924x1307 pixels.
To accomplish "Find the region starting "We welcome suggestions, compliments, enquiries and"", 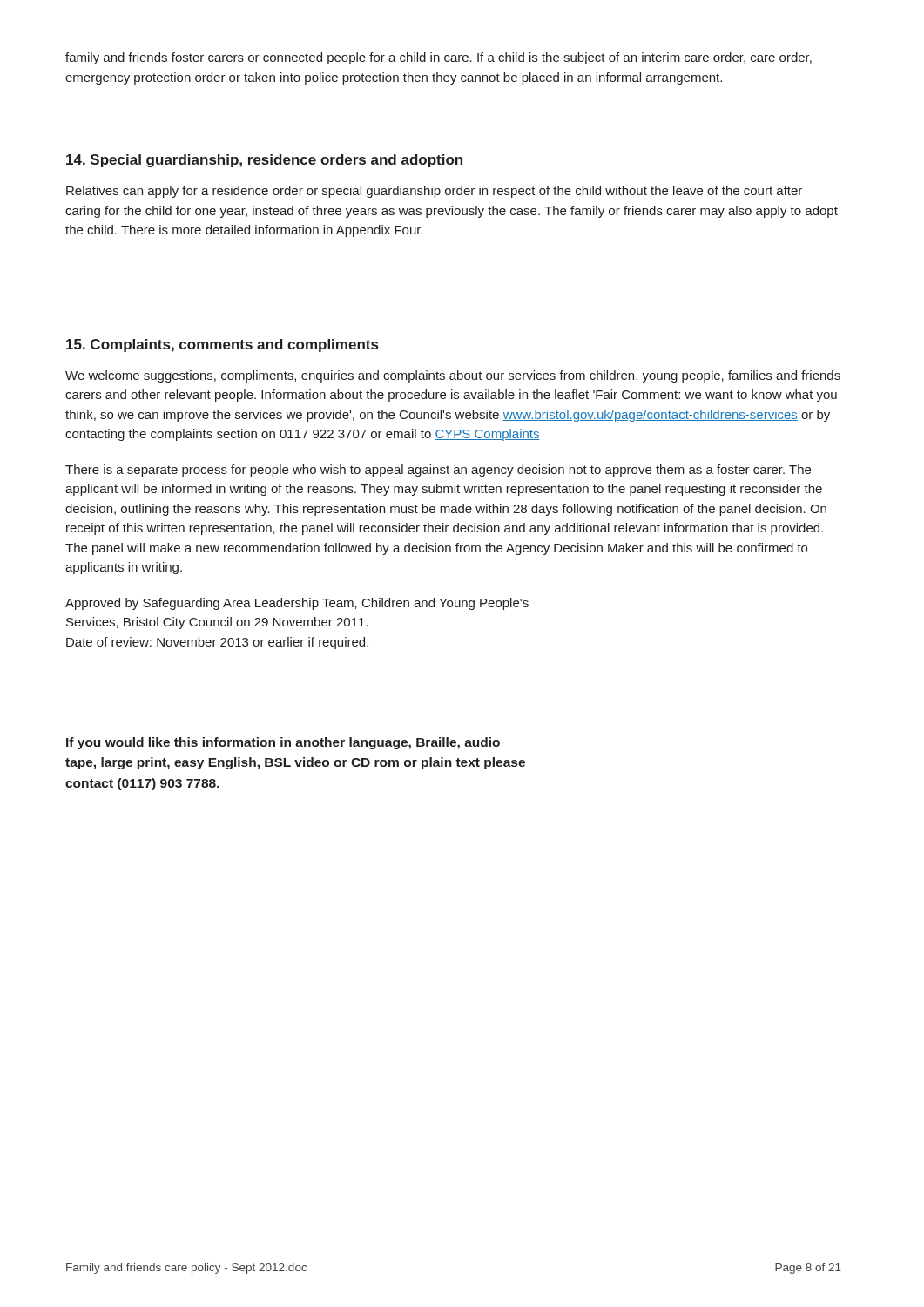I will [453, 404].
